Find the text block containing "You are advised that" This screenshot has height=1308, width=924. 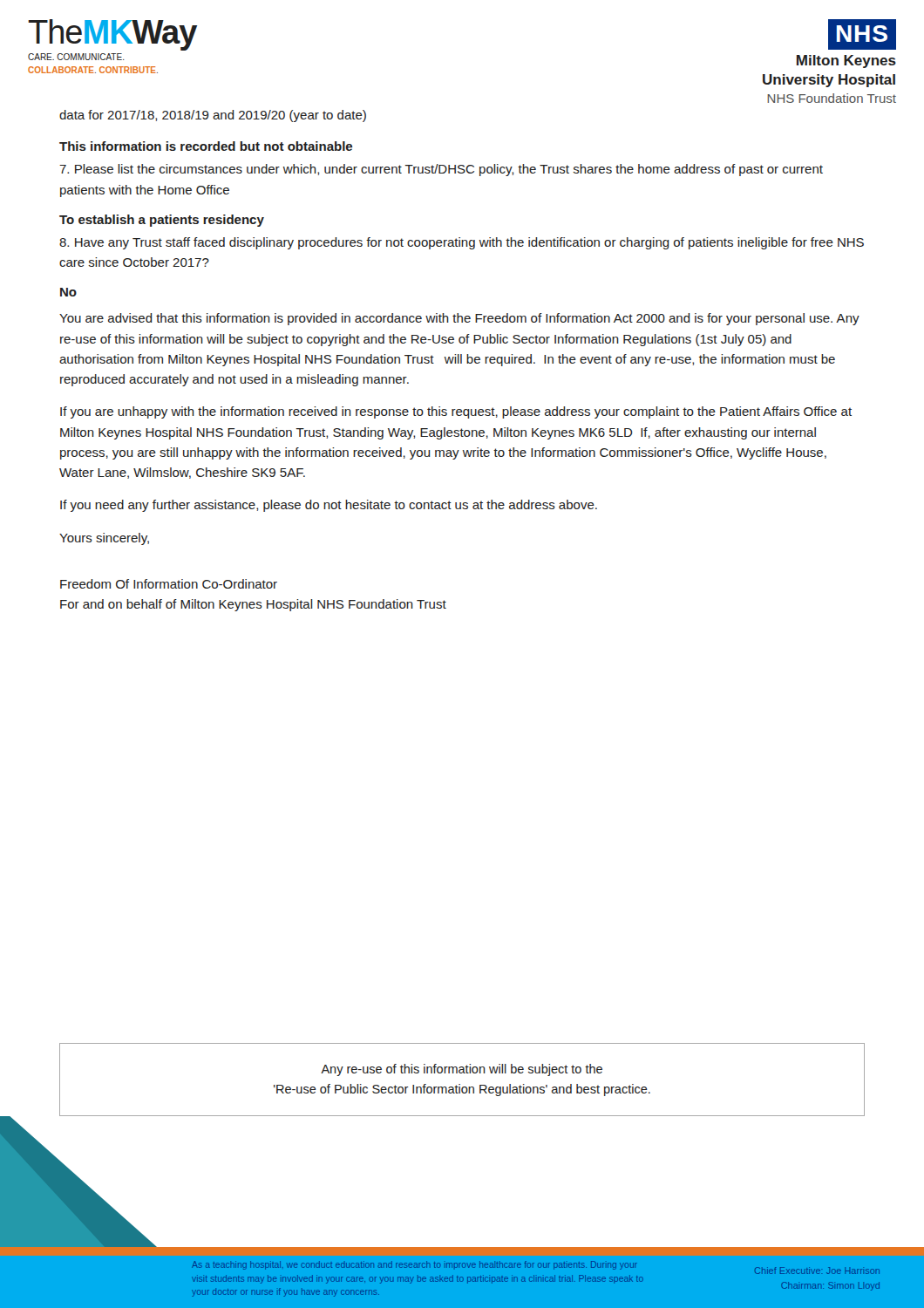459,348
